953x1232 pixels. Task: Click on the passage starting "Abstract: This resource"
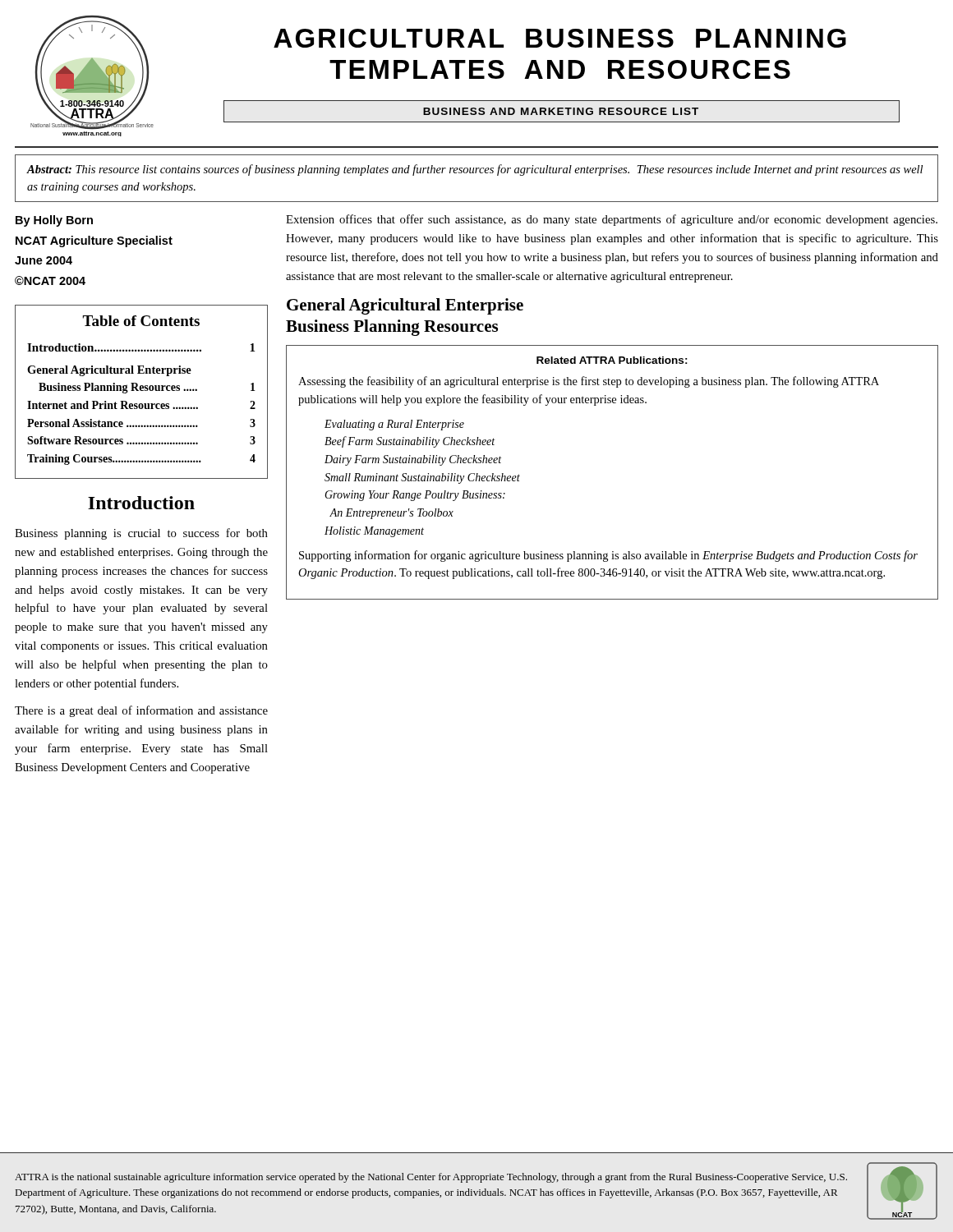(475, 178)
